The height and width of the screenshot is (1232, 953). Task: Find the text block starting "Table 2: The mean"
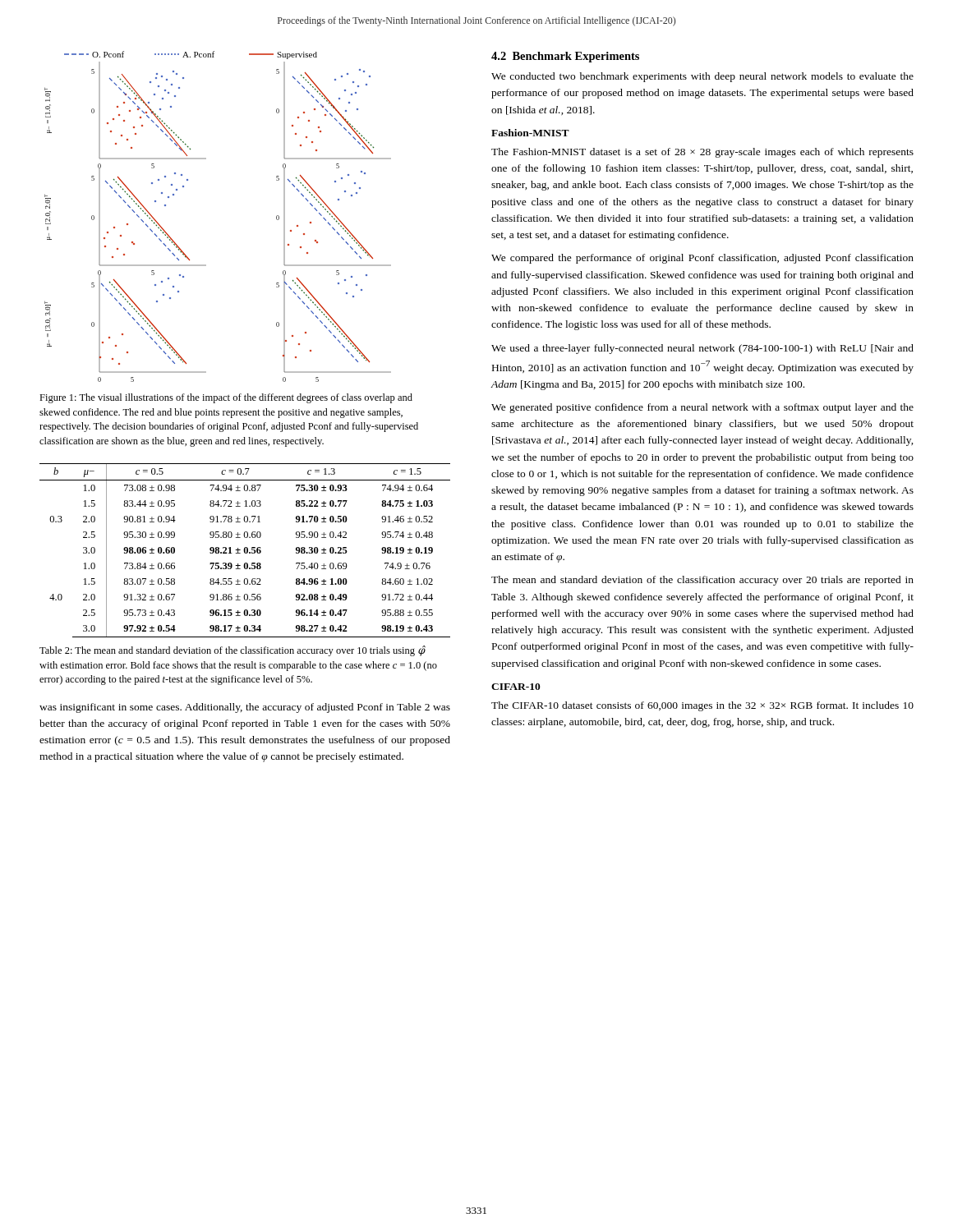(x=238, y=665)
